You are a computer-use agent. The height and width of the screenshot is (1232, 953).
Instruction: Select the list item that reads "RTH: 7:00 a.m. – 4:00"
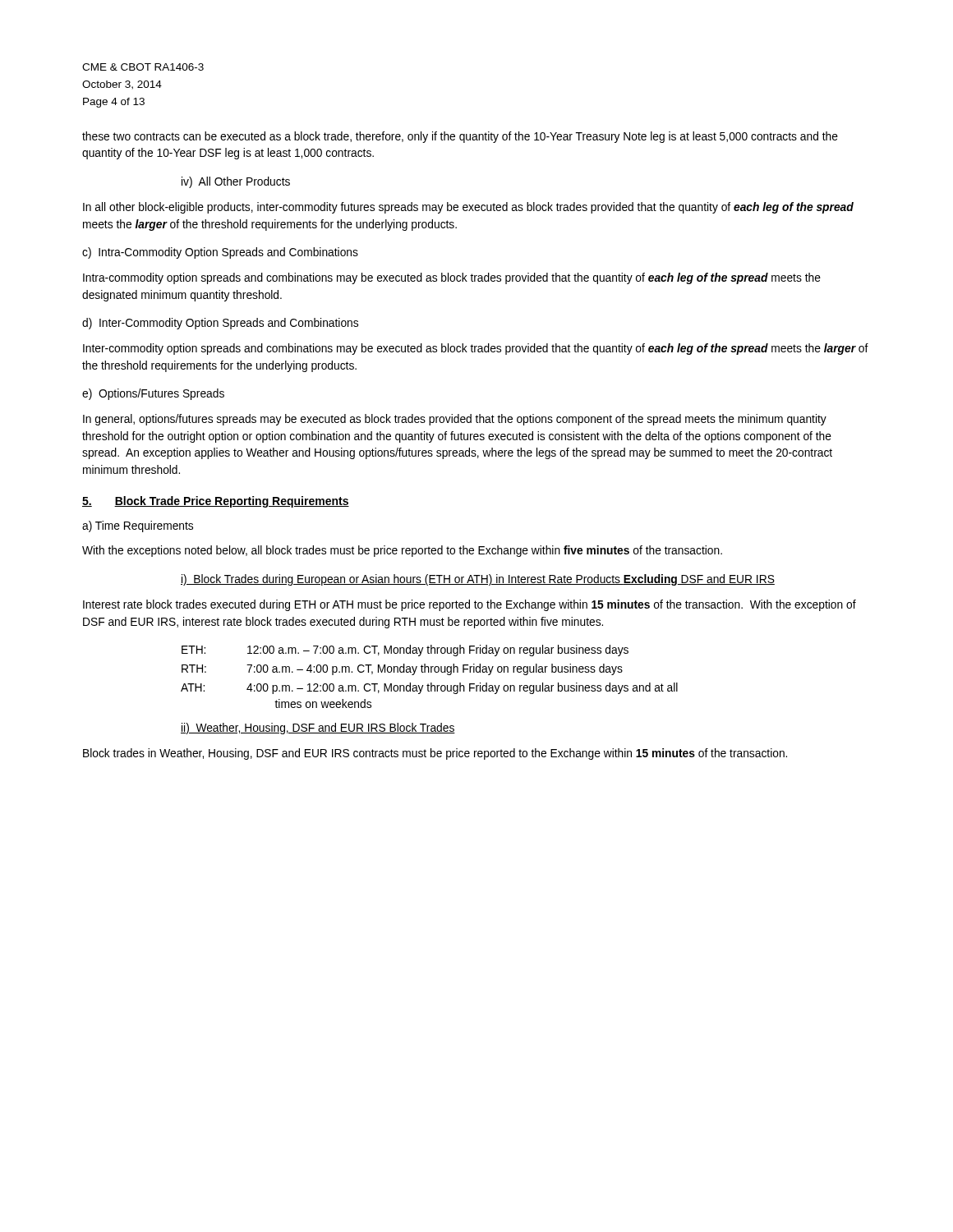(x=526, y=670)
